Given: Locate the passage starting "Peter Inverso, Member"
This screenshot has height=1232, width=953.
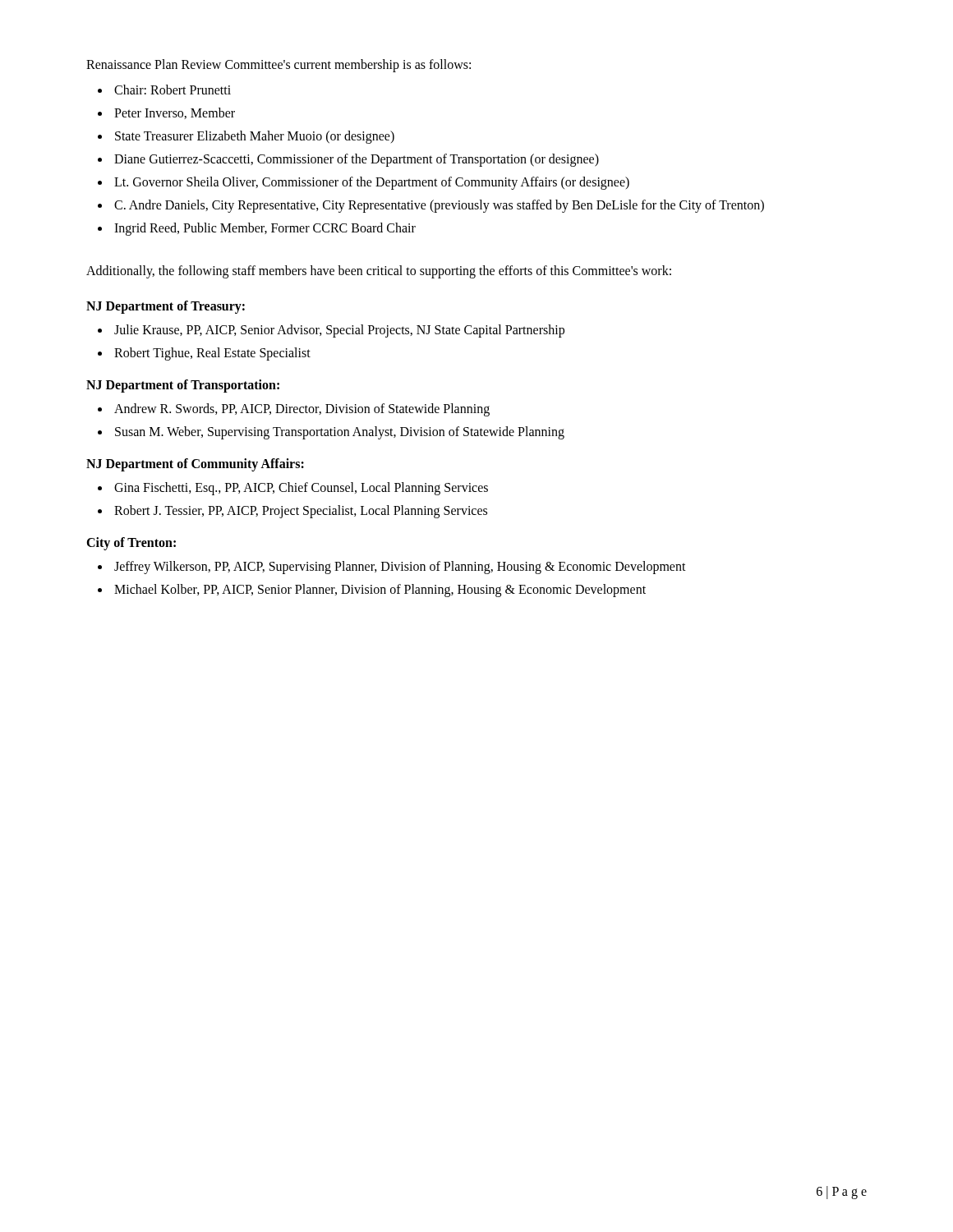Looking at the screenshot, I should click(175, 113).
